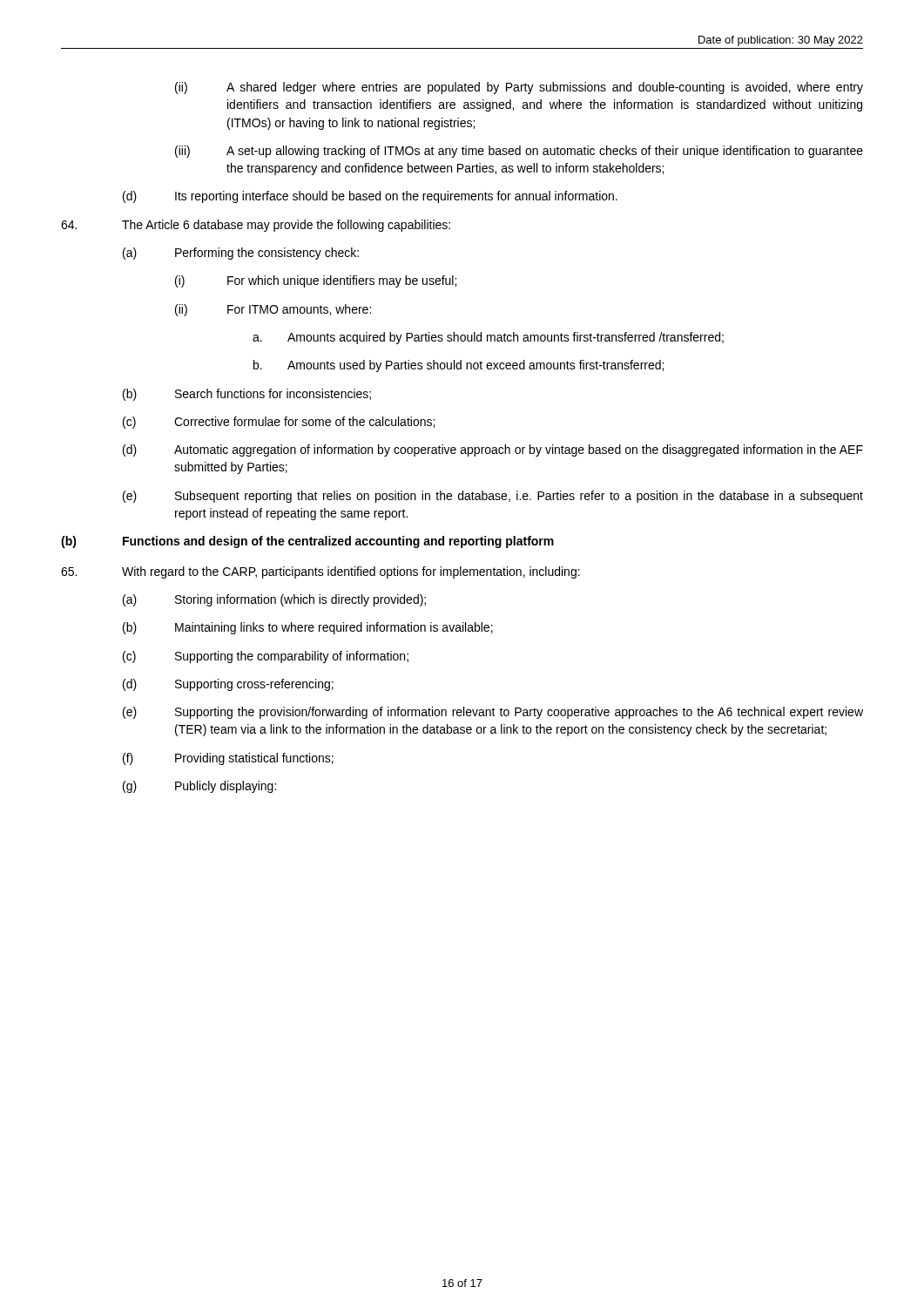Locate the block of text that opens with "a. Amounts acquired by Parties should"
The width and height of the screenshot is (924, 1307).
point(558,337)
